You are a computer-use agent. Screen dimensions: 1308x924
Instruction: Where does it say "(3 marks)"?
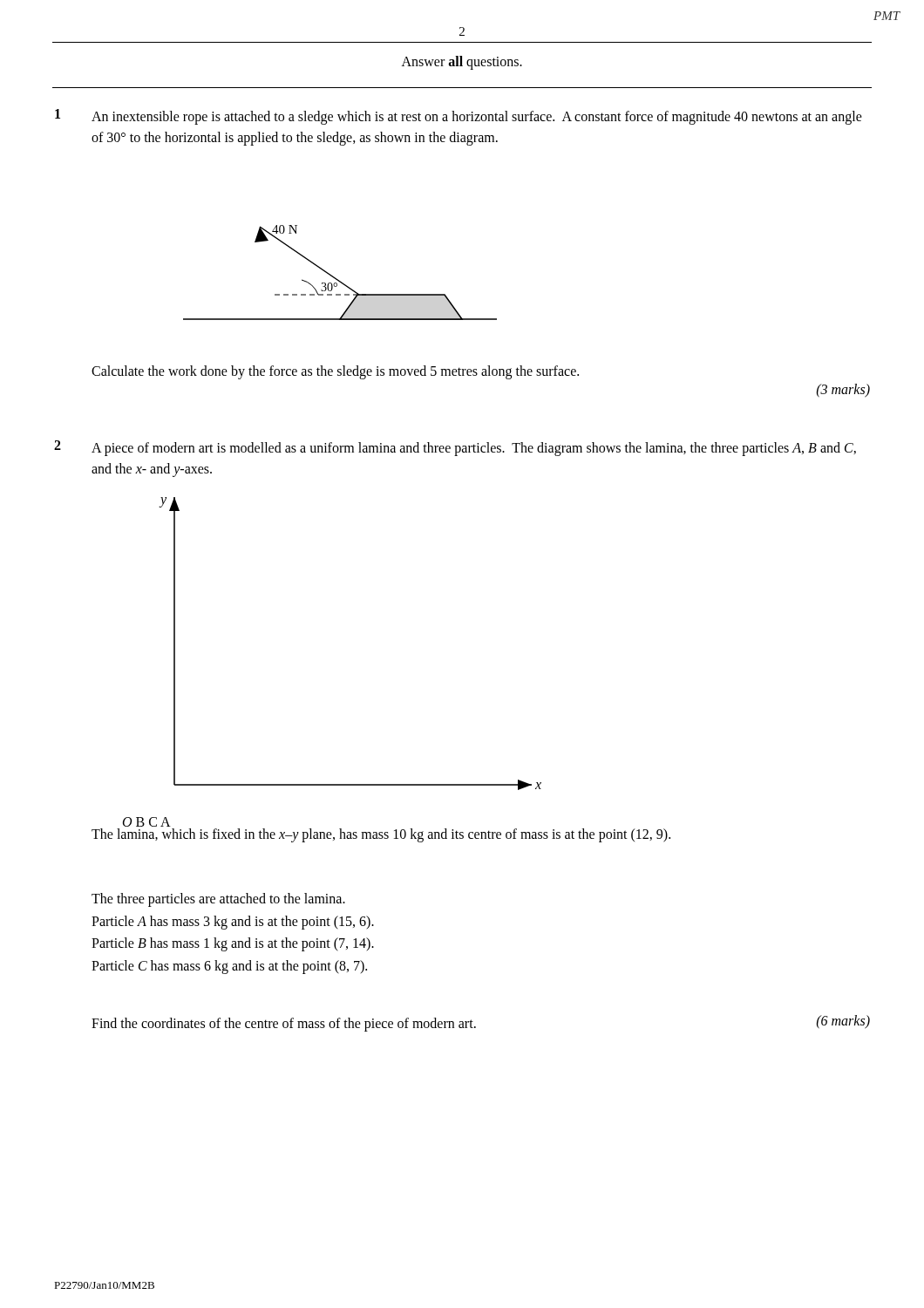click(x=843, y=389)
